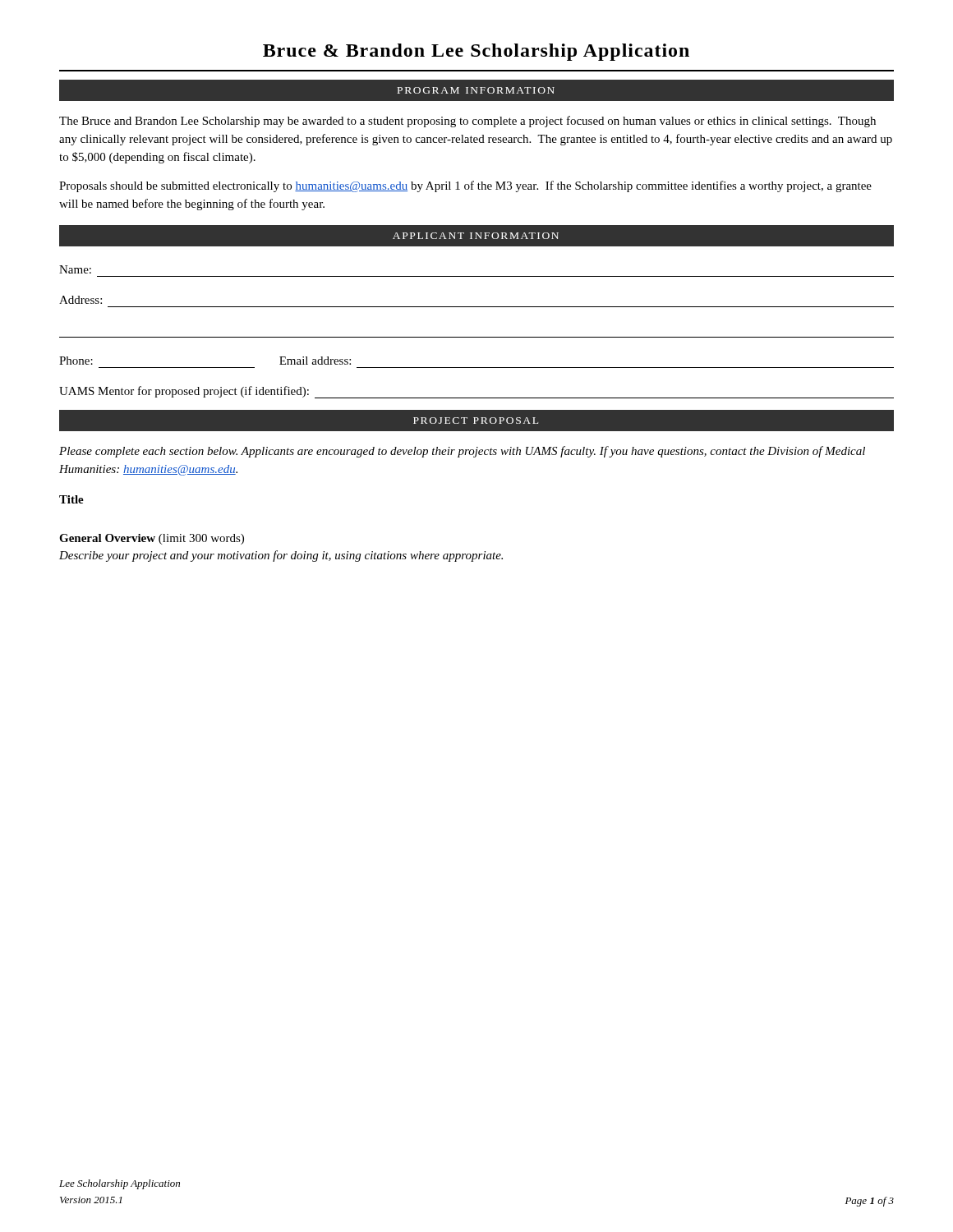Find the block on this page that starts "Proposals should be submitted electronically"
Viewport: 953px width, 1232px height.
(x=465, y=195)
